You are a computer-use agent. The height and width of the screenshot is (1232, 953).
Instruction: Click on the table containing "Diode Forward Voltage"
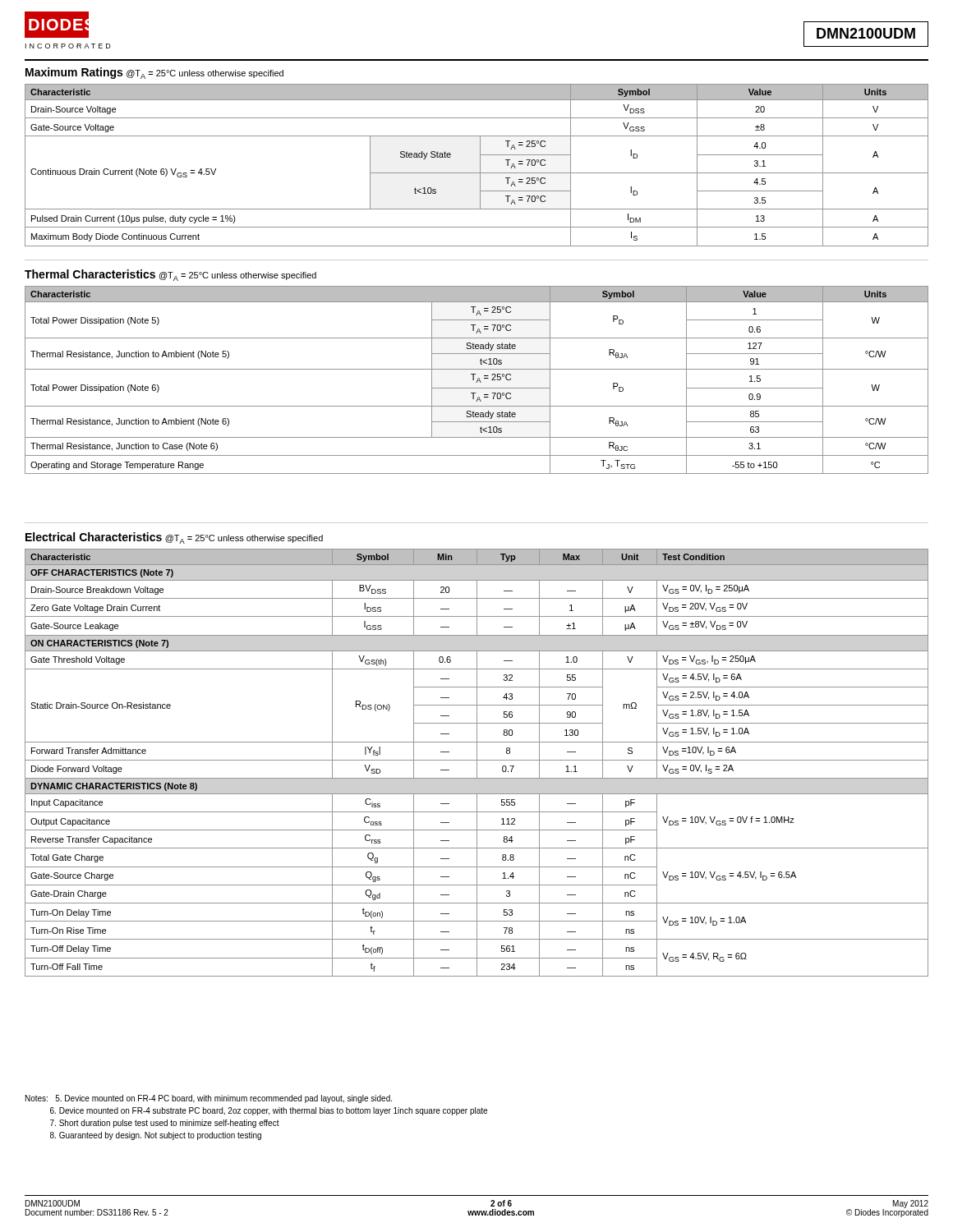click(476, 762)
